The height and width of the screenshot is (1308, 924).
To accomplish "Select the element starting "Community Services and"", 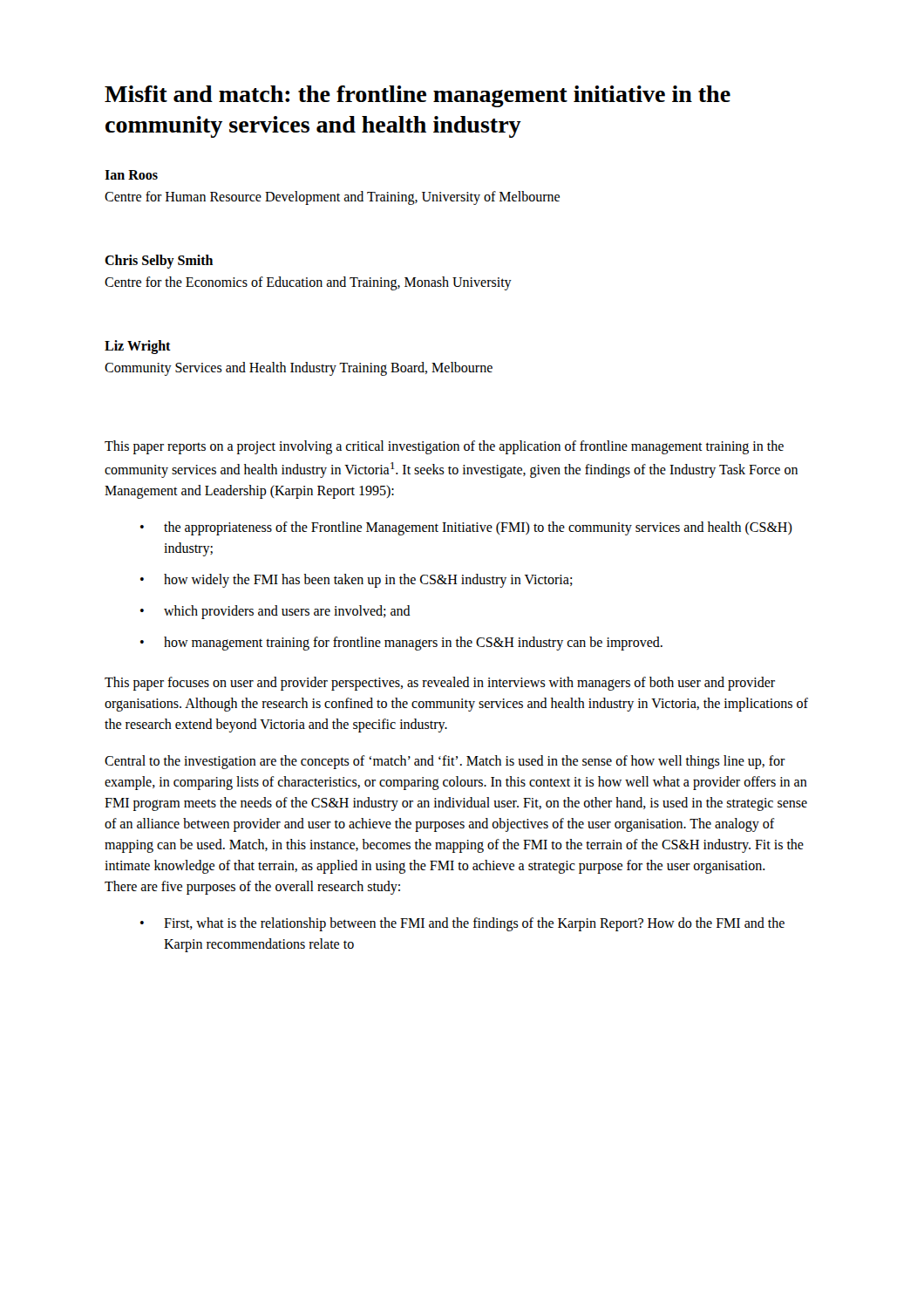I will 299,368.
